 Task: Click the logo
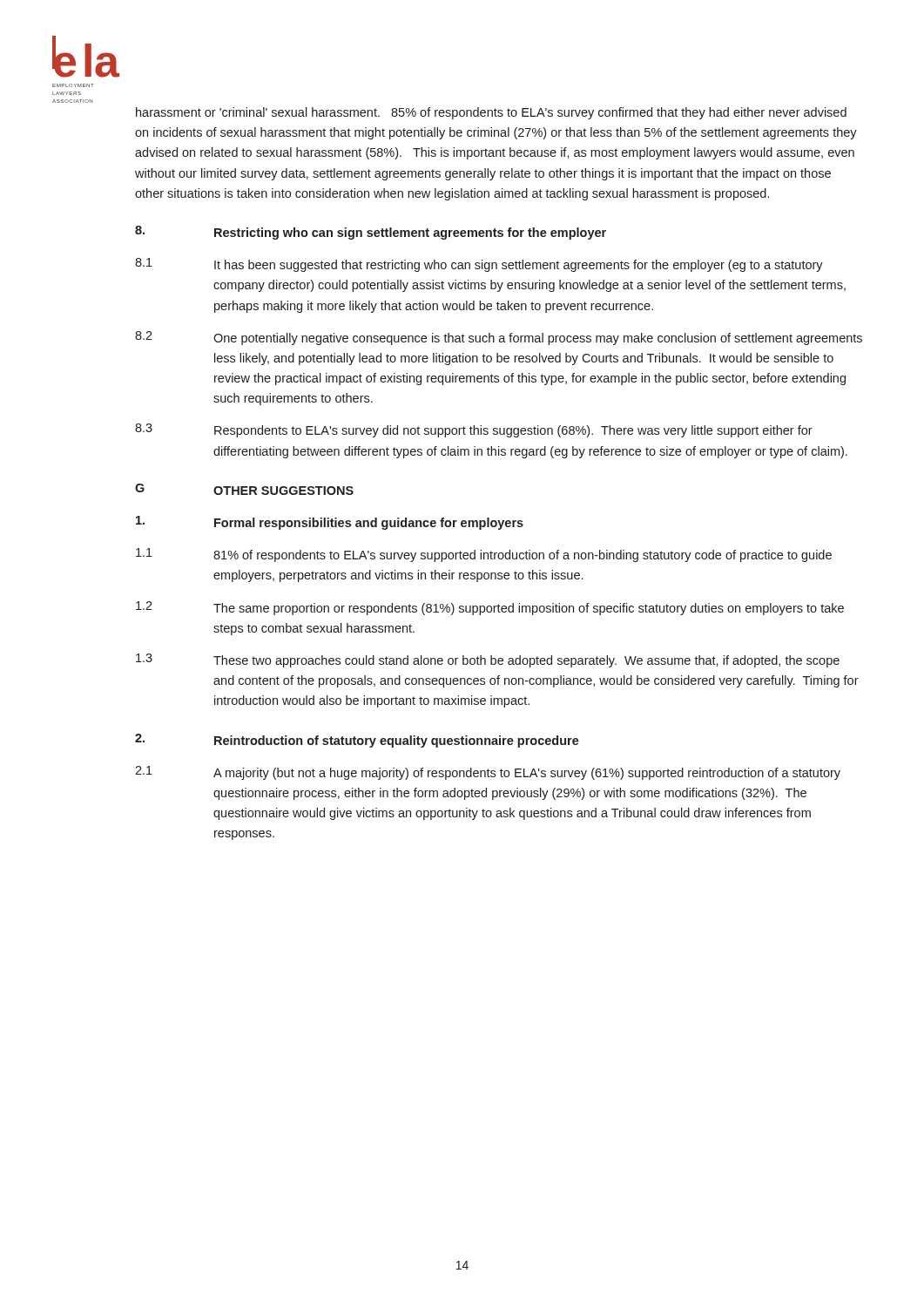(103, 68)
